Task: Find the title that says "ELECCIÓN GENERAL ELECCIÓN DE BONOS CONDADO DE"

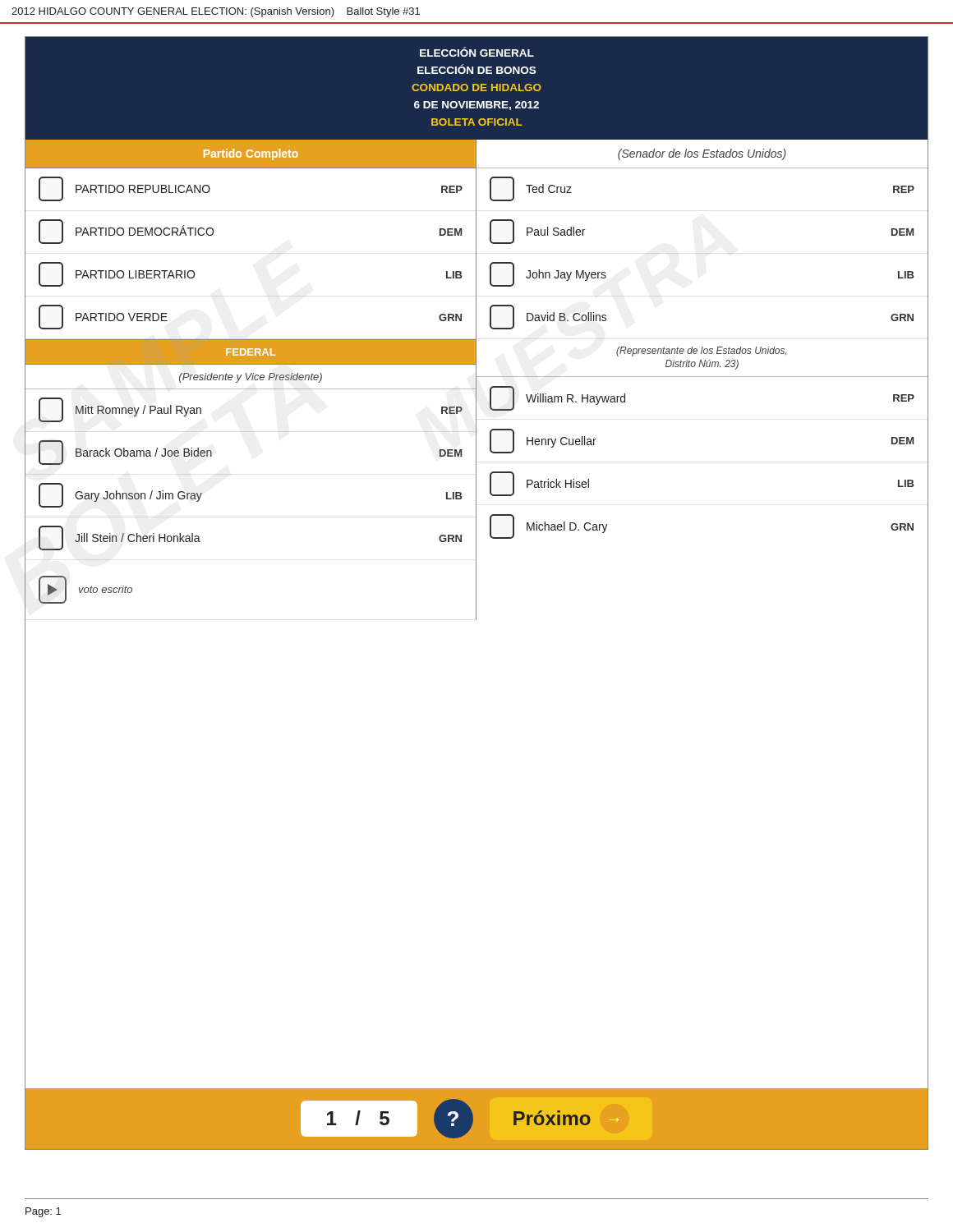Action: point(476,87)
